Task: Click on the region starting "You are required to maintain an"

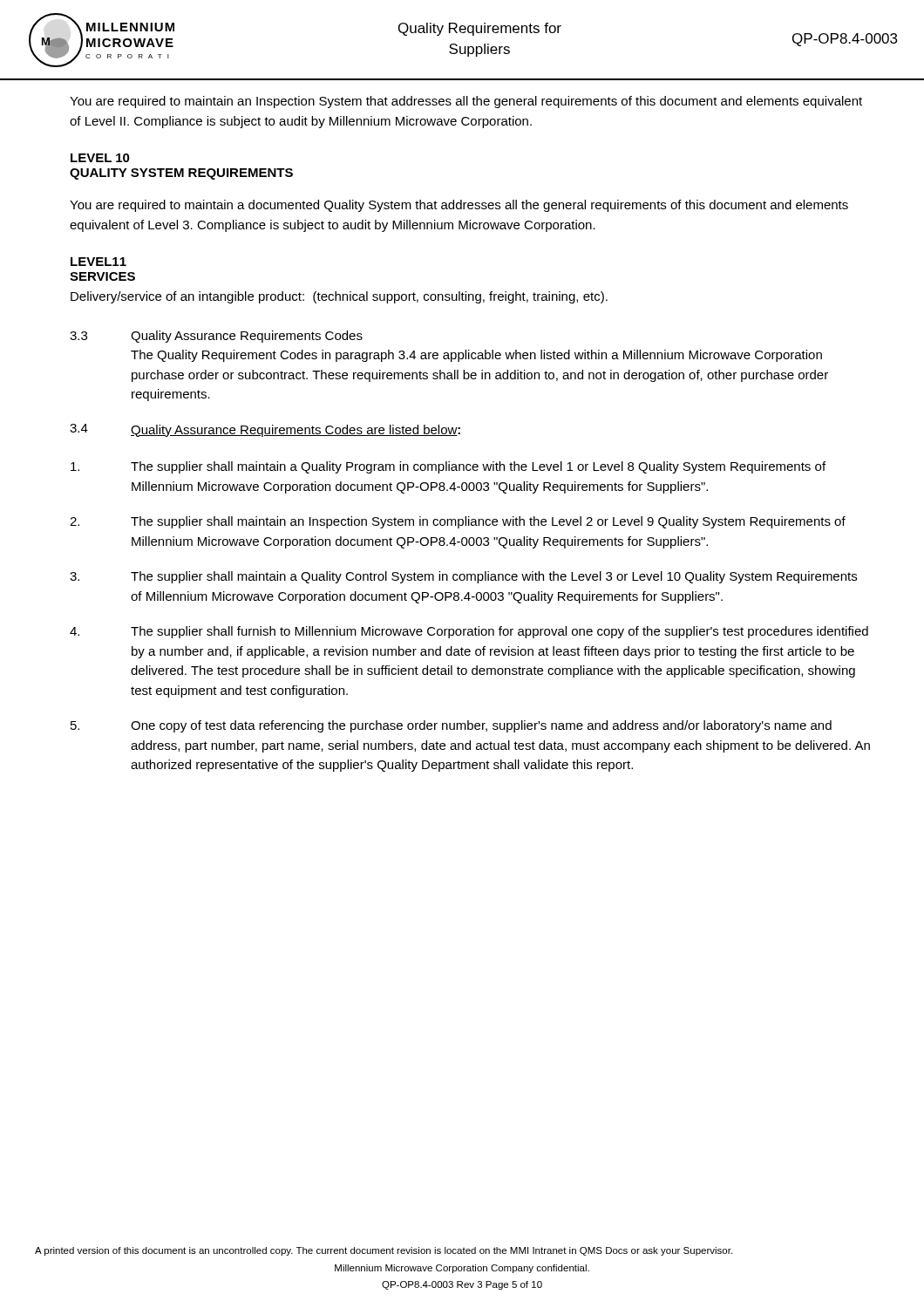Action: click(x=466, y=111)
